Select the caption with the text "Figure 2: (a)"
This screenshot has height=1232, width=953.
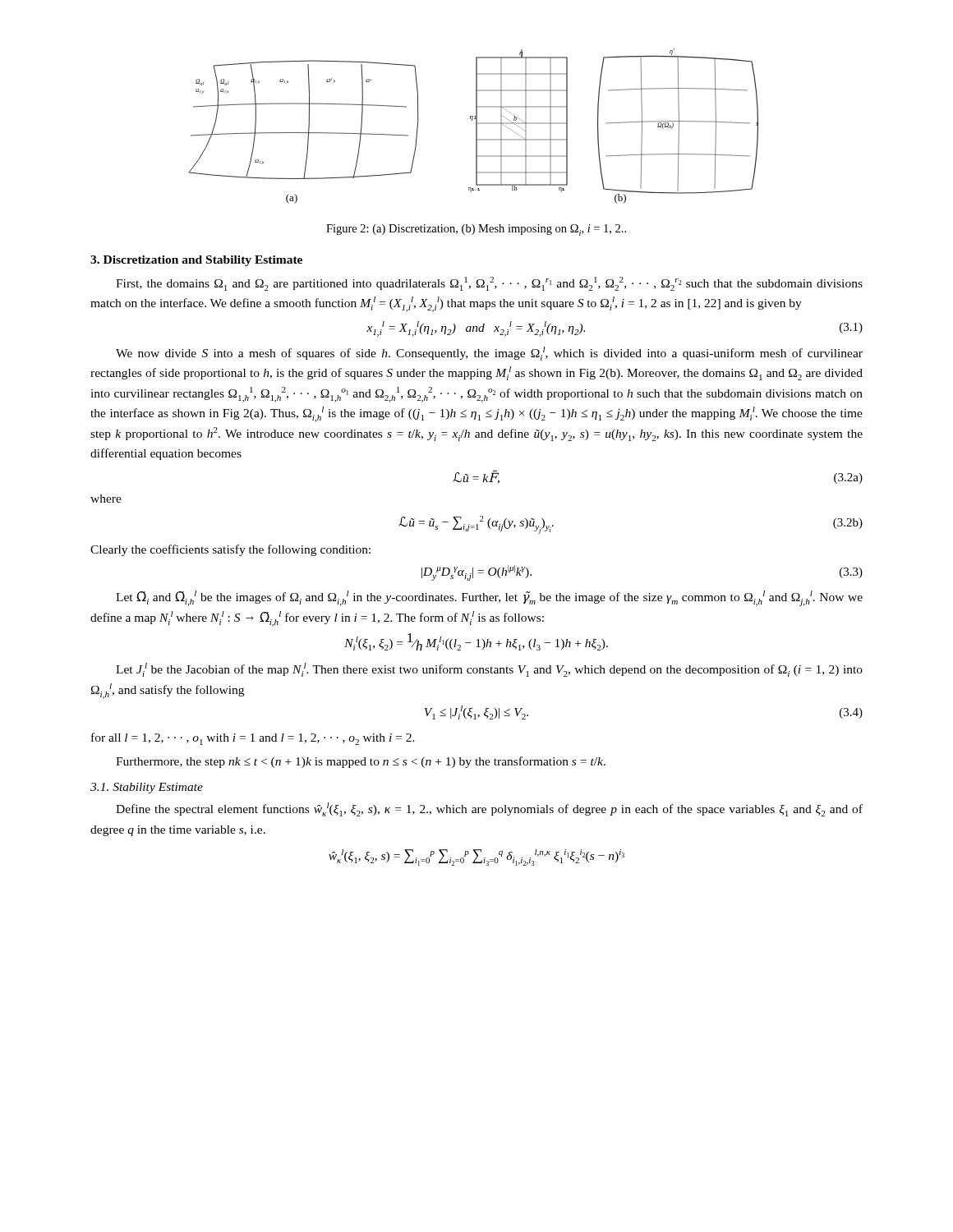(x=476, y=229)
